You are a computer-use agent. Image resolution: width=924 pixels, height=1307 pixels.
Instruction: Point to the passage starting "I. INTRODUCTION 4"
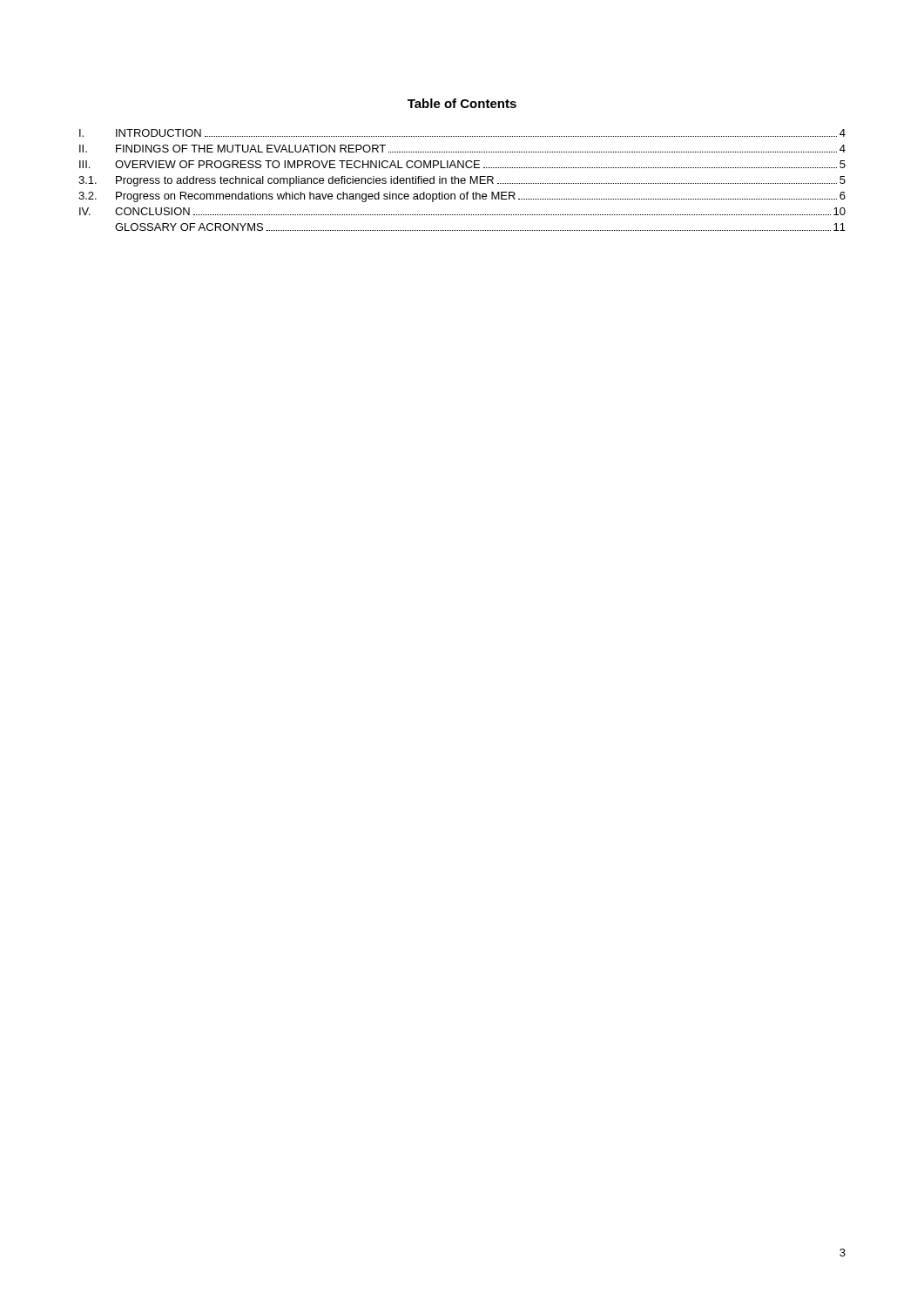pos(462,133)
